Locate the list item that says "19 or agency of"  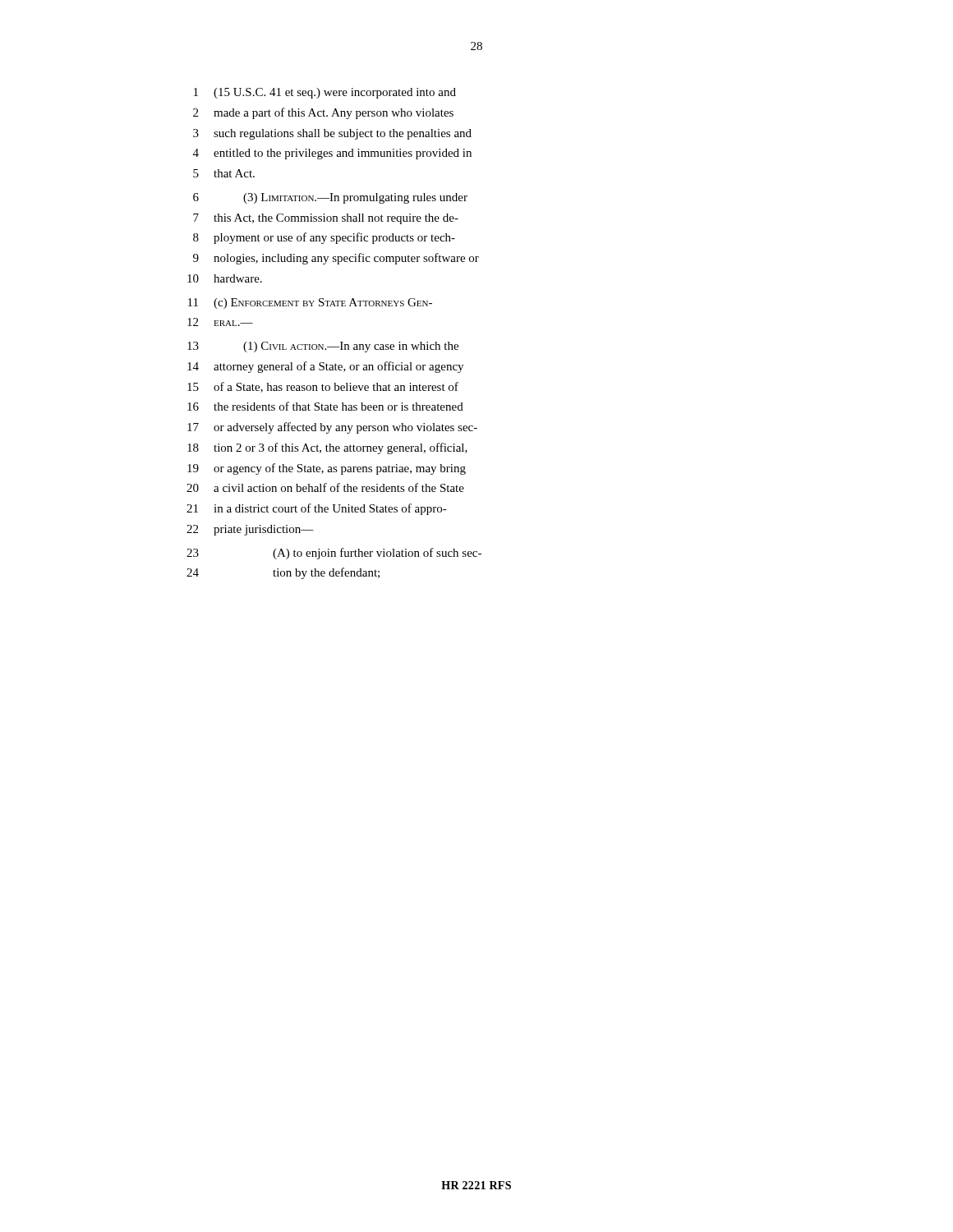(327, 469)
